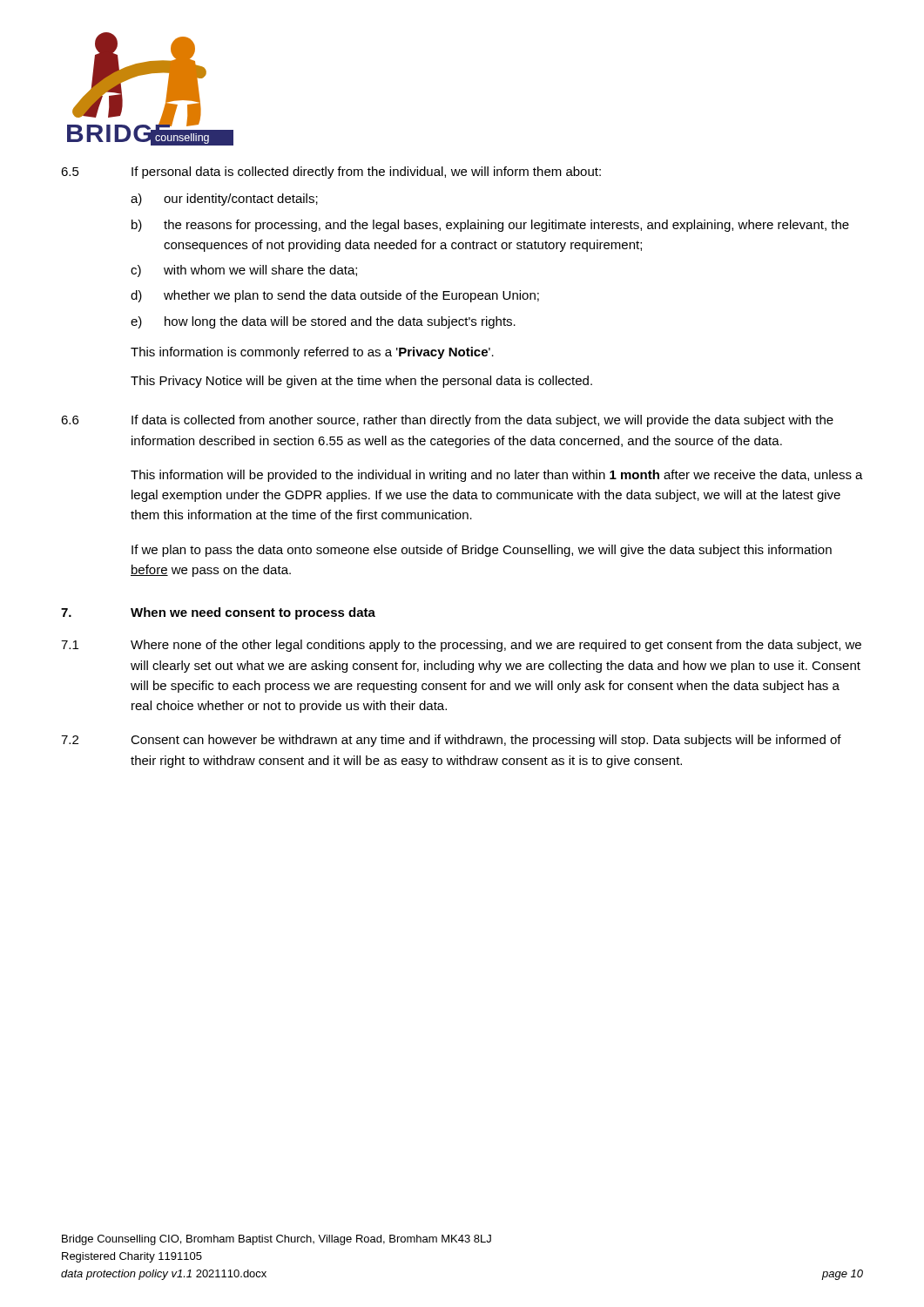The image size is (924, 1307).
Task: Find the passage starting "This information is"
Action: point(462,352)
